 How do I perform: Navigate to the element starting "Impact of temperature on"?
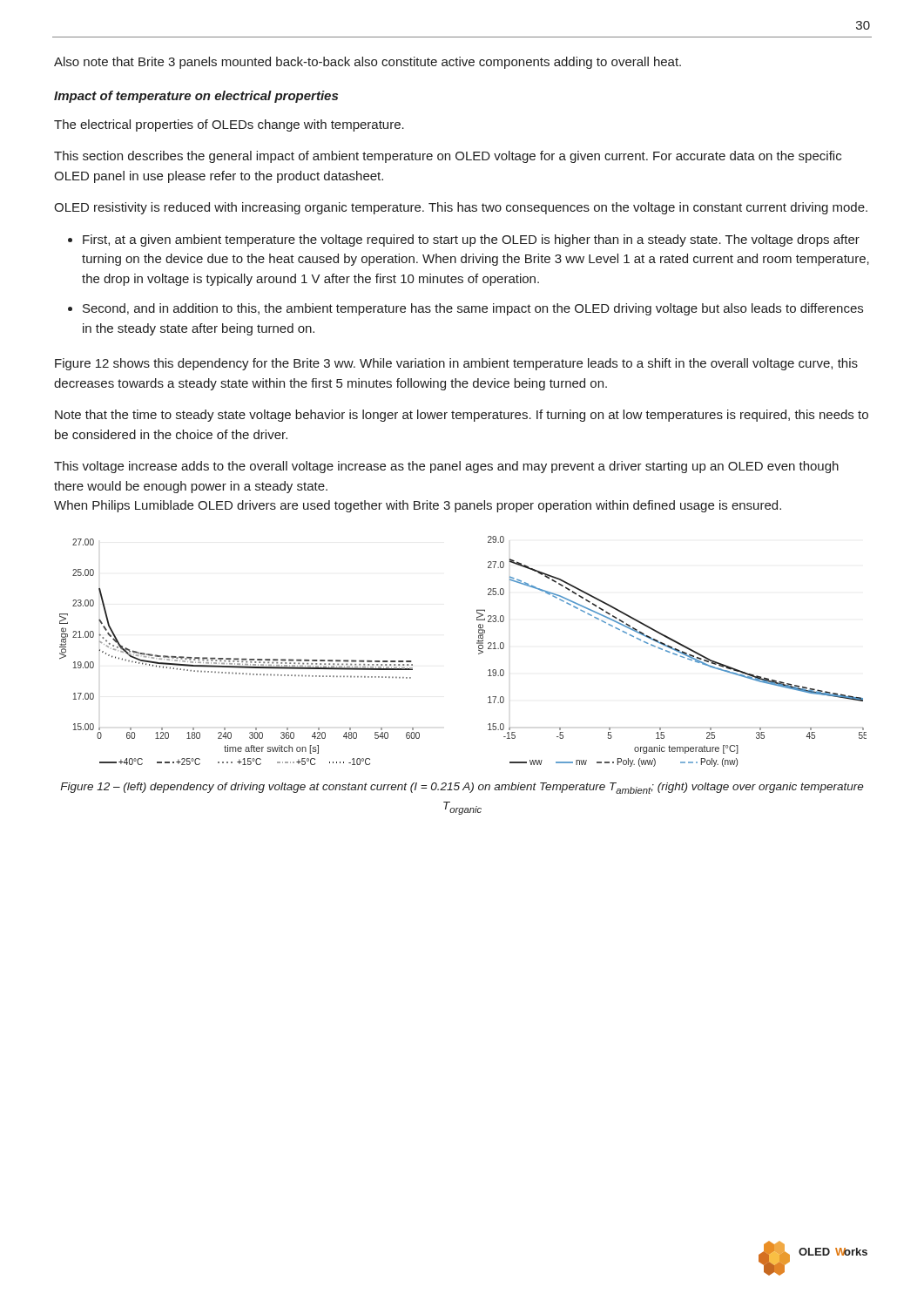196,95
